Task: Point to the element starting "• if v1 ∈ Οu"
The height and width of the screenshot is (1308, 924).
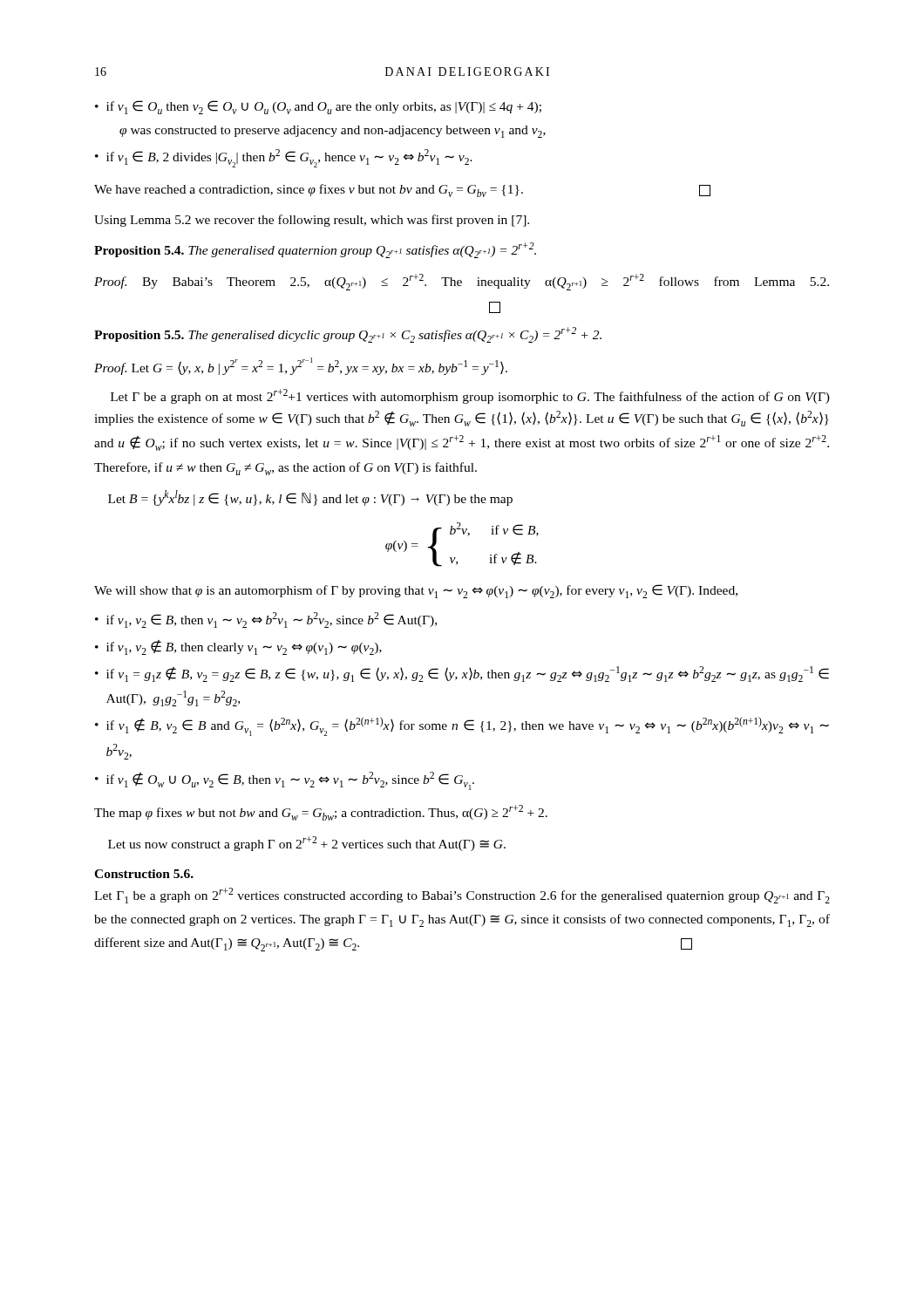Action: 462,119
